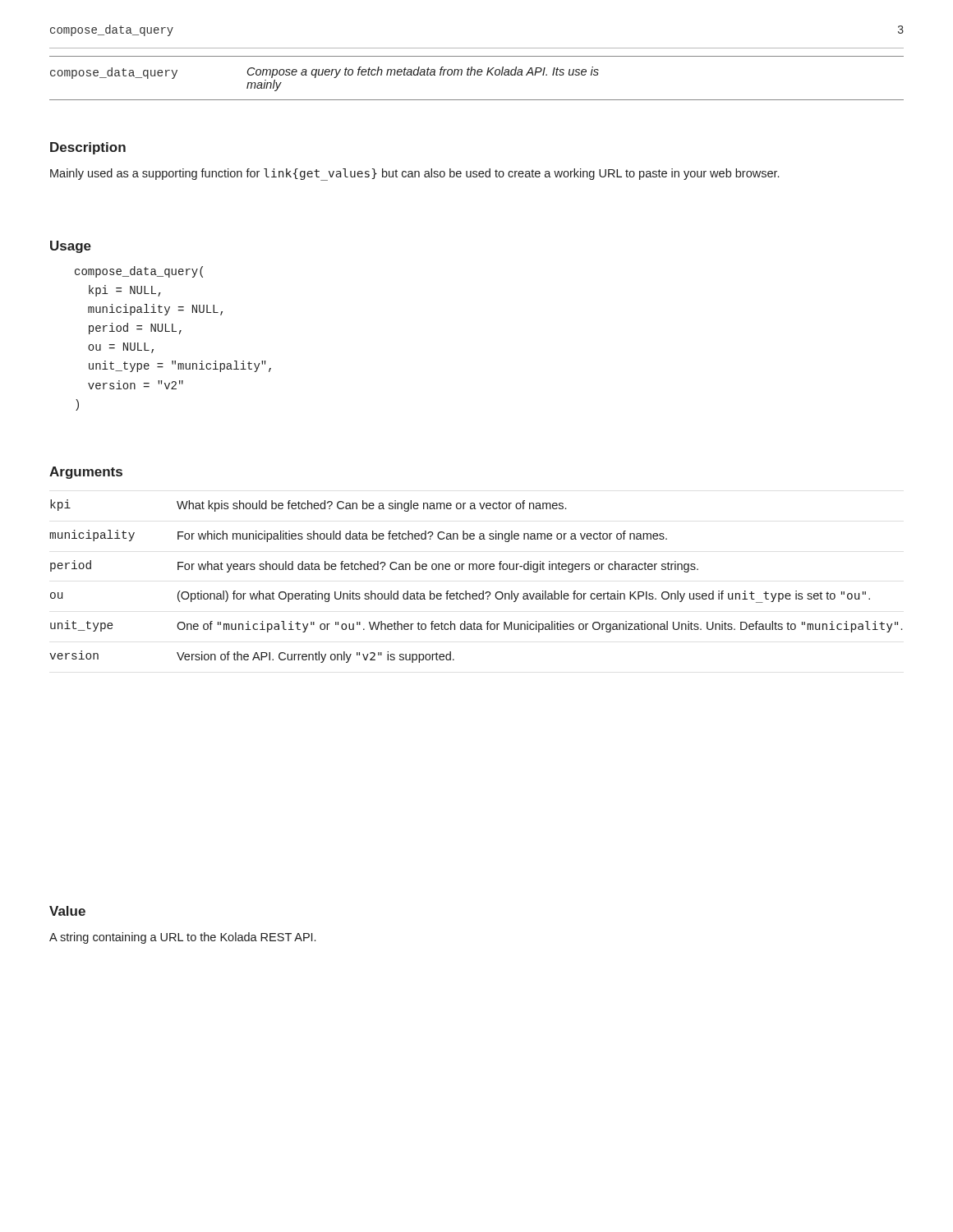Navigate to the text block starting "compose_data_query Compose a query to fetch"
Screen dimensions: 1232x953
(476, 78)
